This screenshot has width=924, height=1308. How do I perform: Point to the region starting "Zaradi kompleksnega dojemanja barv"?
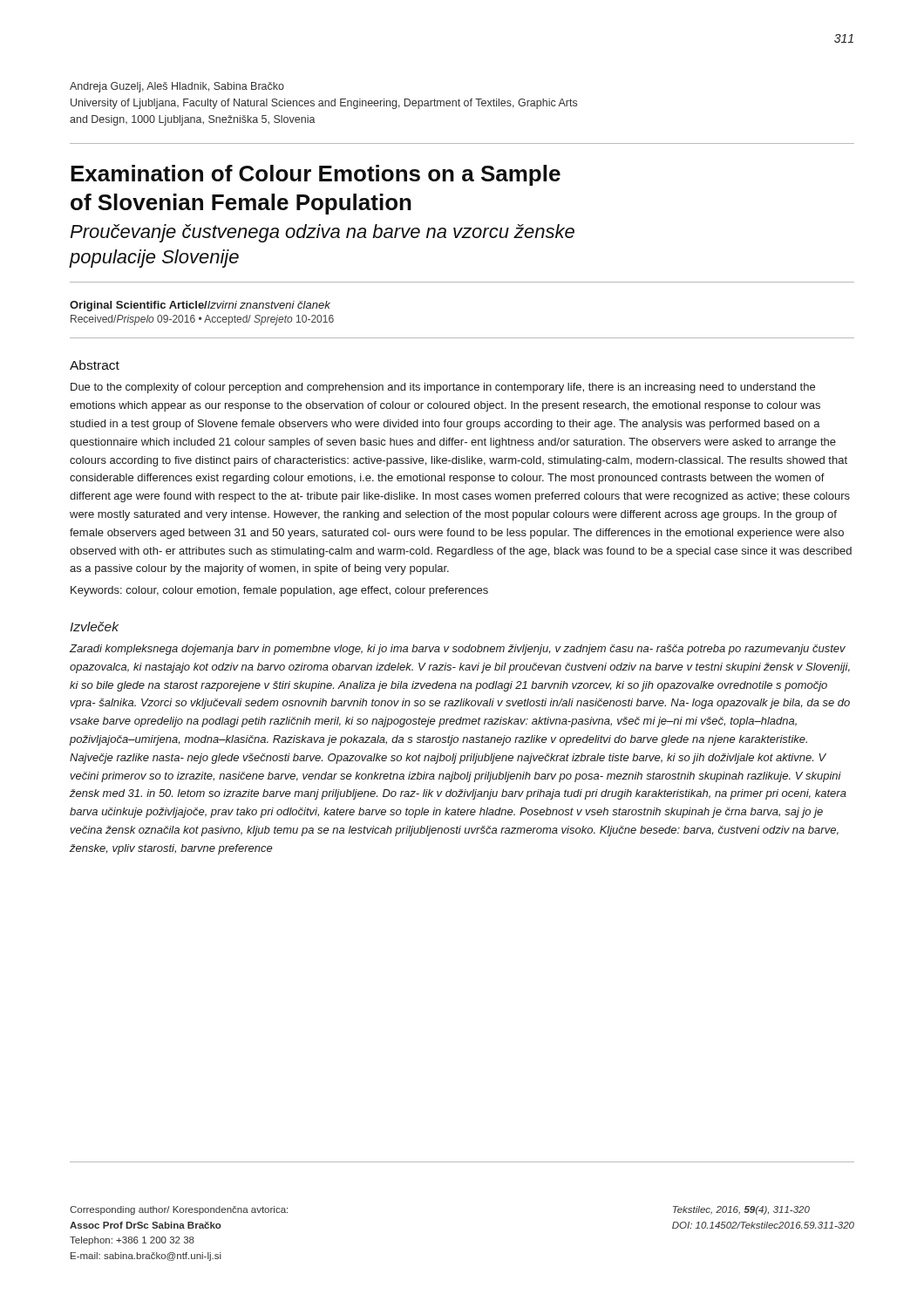(460, 748)
